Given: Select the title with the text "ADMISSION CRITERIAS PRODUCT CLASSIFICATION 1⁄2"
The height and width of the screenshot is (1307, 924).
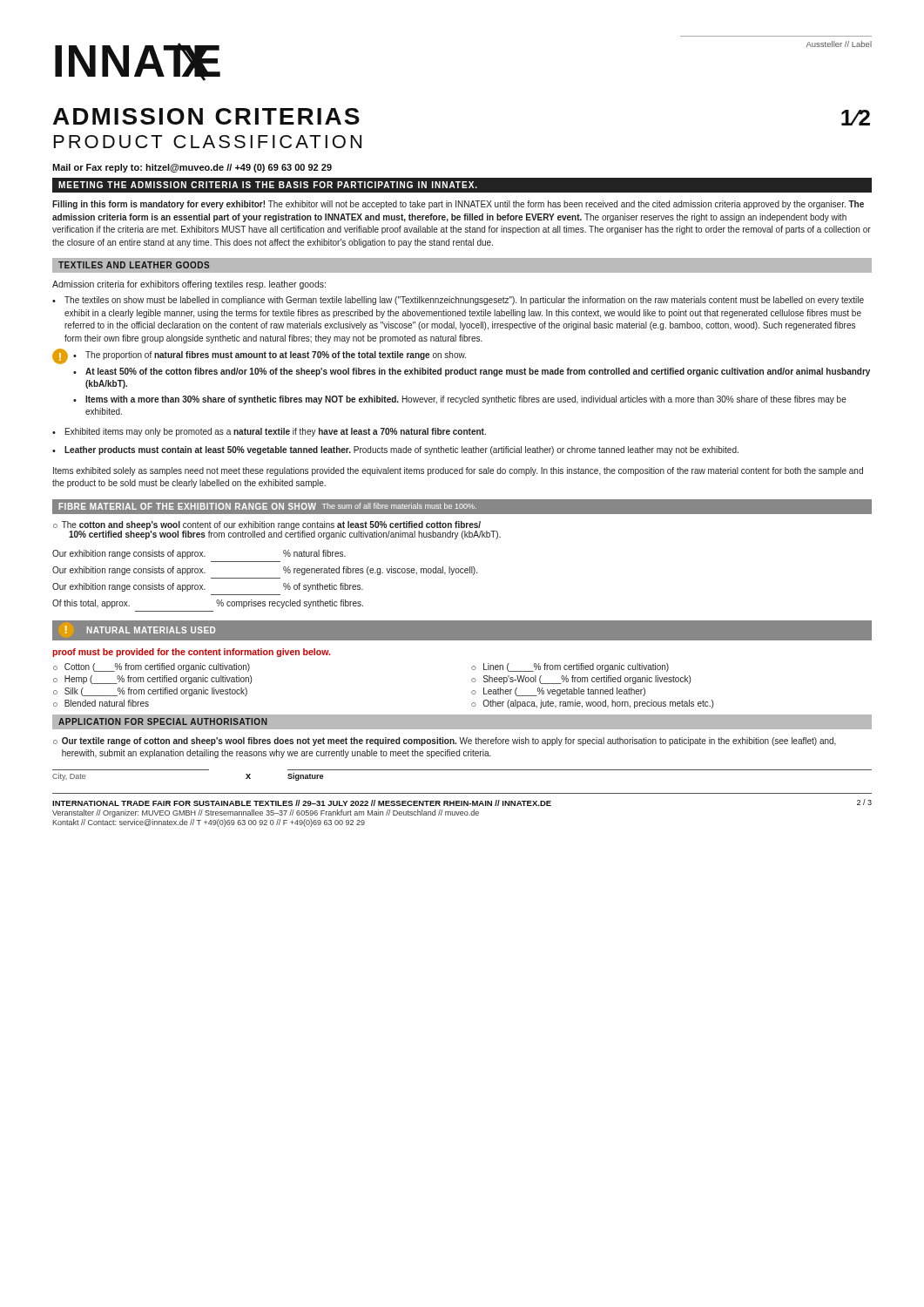Looking at the screenshot, I should pyautogui.click(x=196, y=116).
